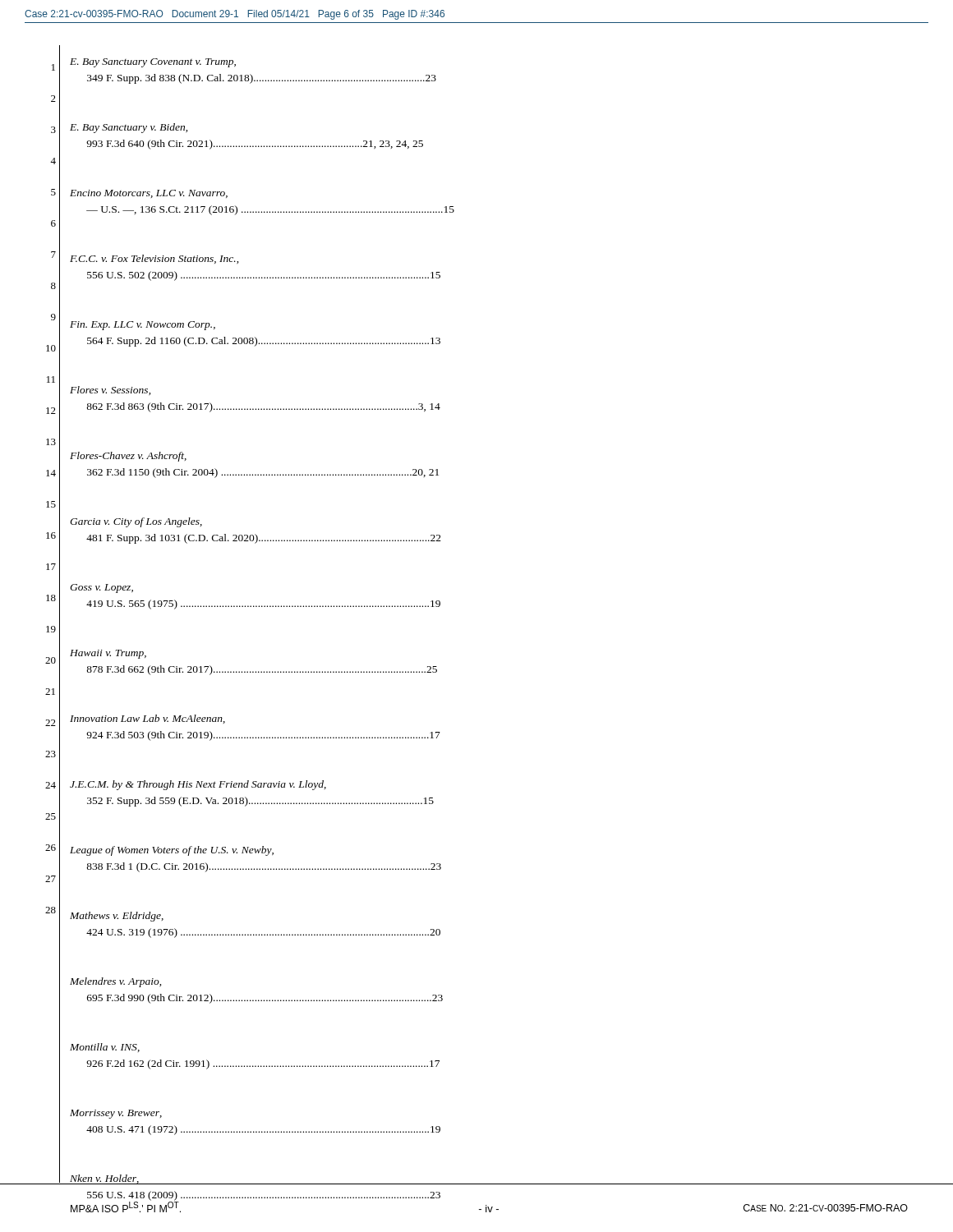Screen dimensions: 1232x953
Task: Point to the block starting "Montilla v. INS, 926 F.2d 162 (2d"
Action: tap(105, 1048)
